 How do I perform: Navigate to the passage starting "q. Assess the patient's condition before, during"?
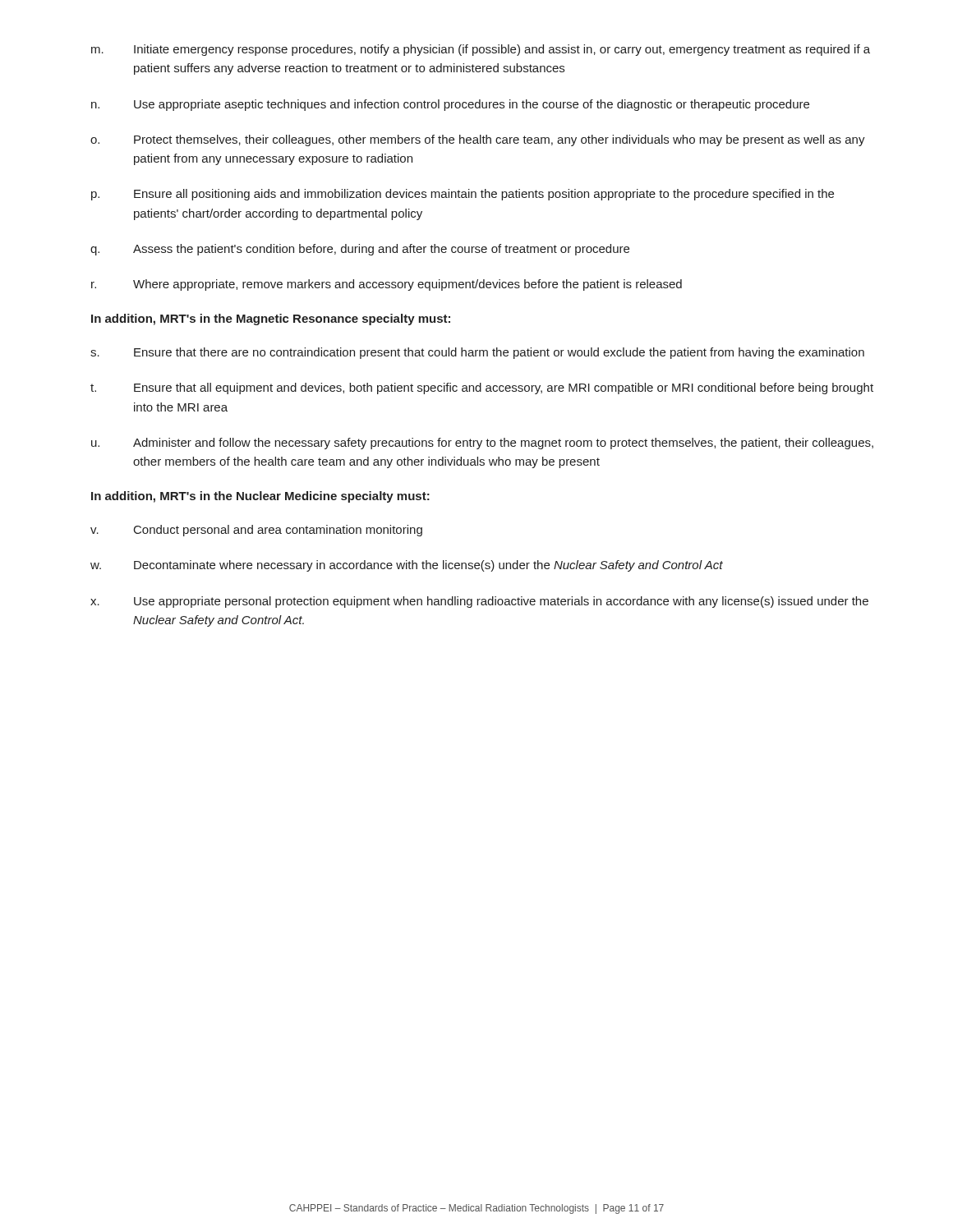485,248
